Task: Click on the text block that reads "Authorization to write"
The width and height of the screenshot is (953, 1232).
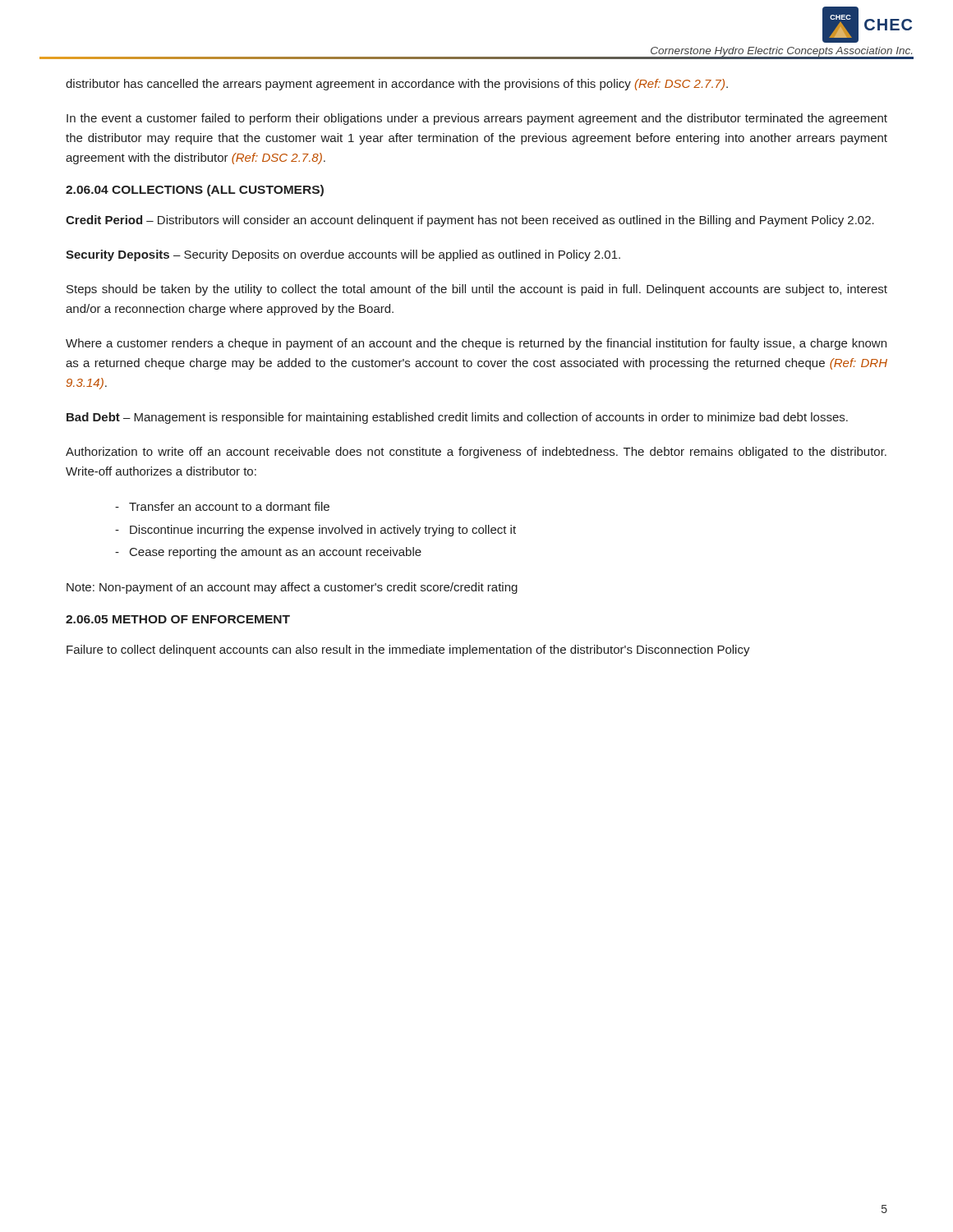Action: pos(476,461)
